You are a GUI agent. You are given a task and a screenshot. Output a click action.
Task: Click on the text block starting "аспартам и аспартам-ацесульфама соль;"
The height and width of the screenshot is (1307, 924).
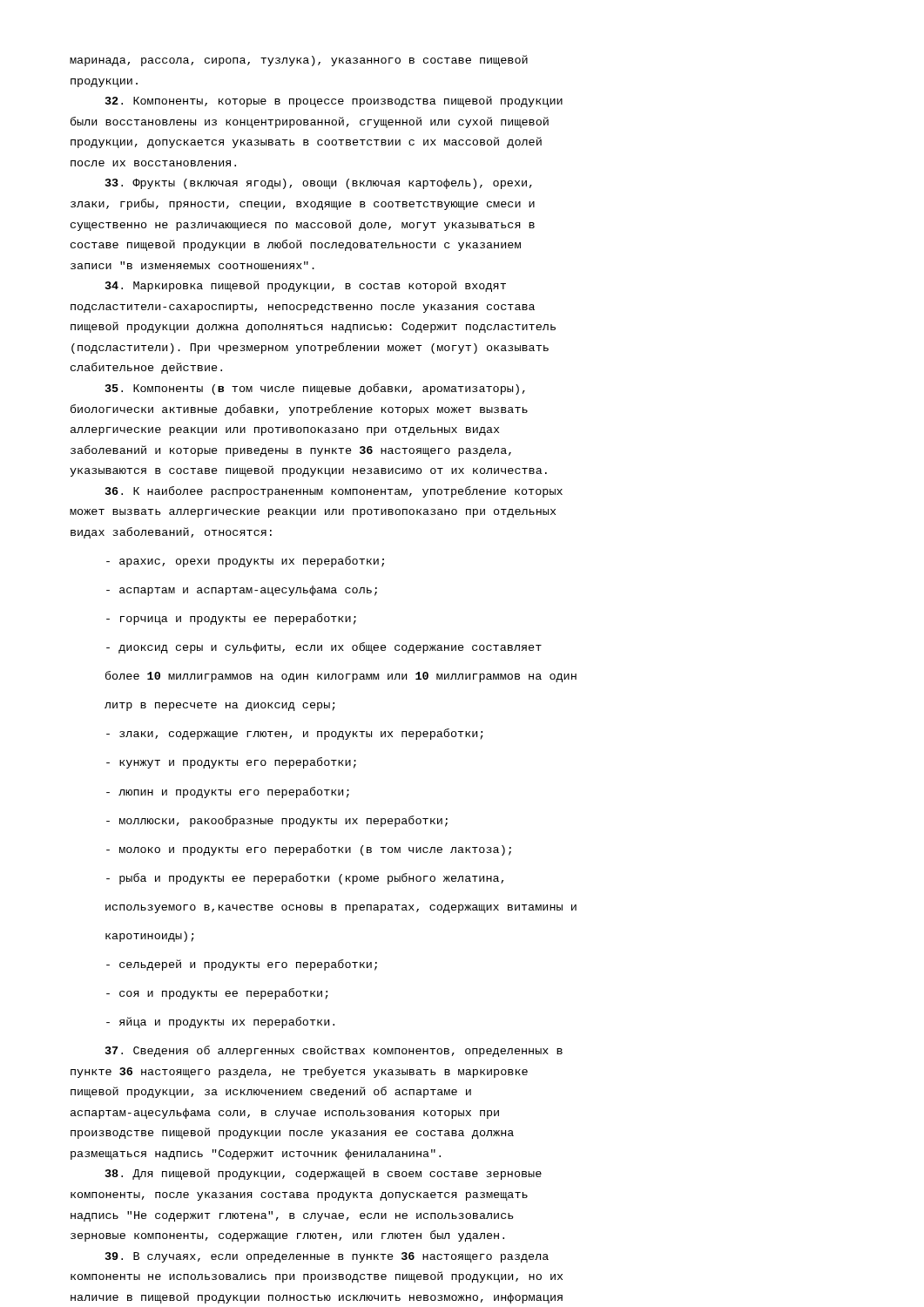[x=242, y=591]
